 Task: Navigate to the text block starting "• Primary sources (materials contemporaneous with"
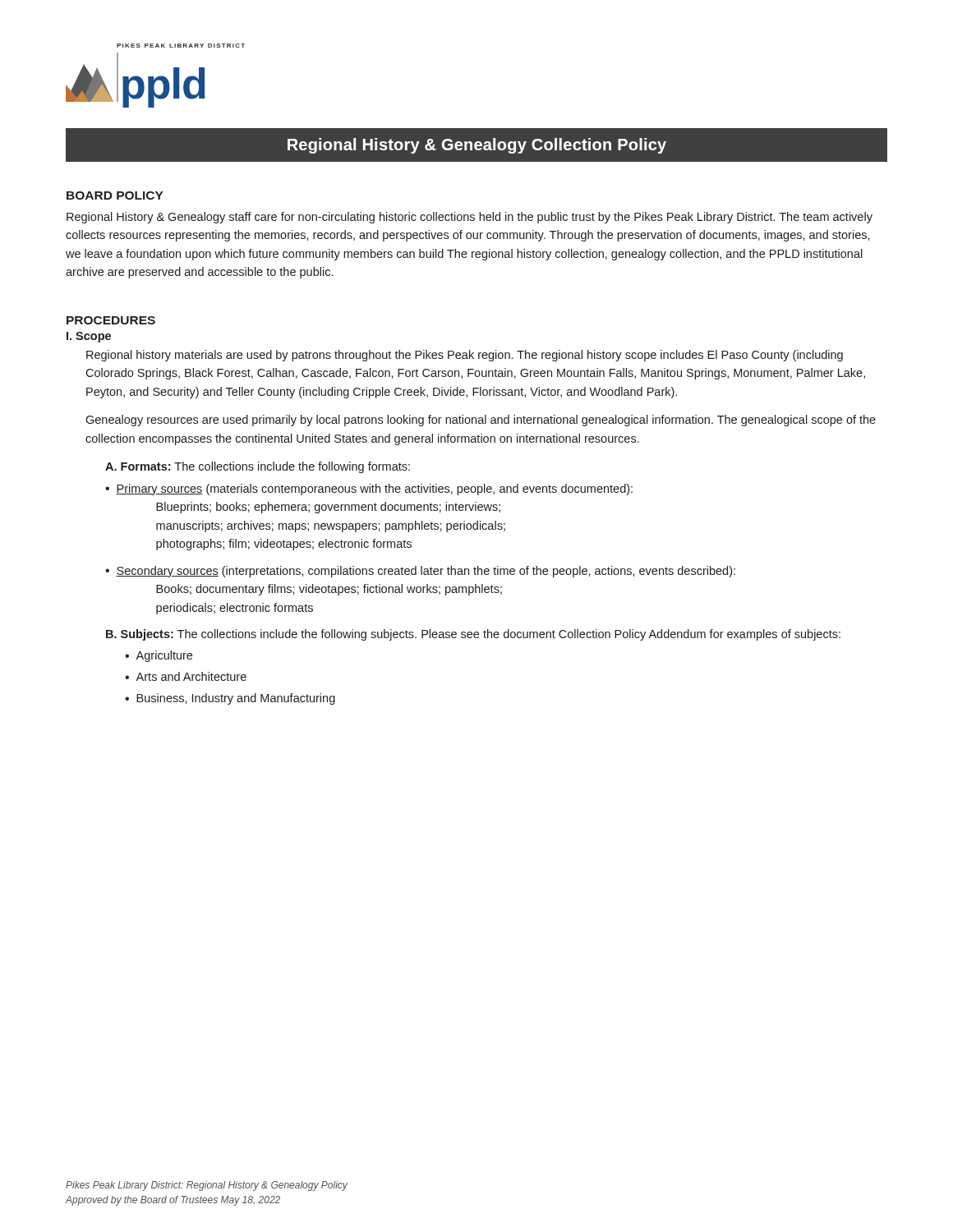[x=369, y=516]
